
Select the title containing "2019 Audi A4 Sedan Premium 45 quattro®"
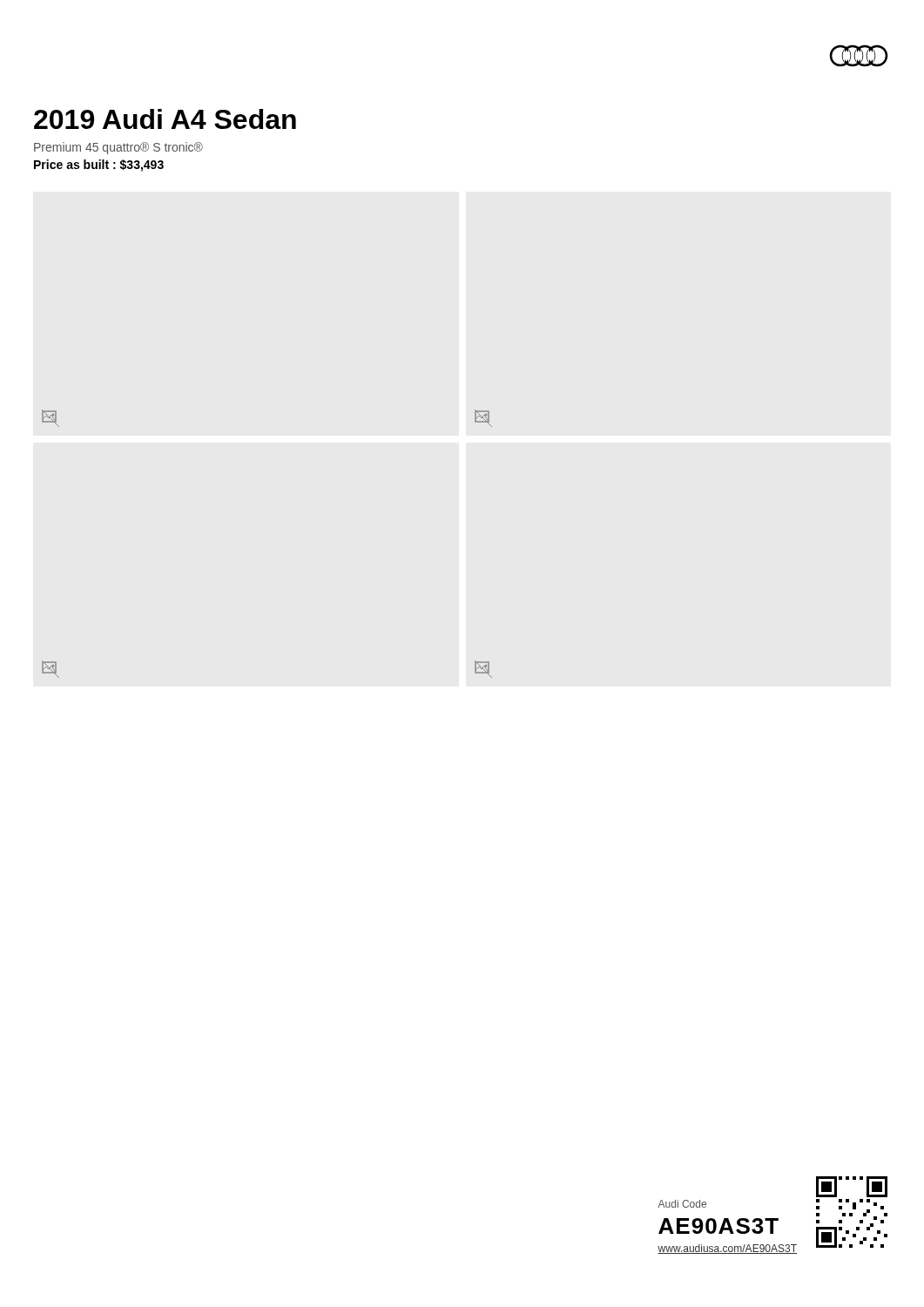(165, 138)
